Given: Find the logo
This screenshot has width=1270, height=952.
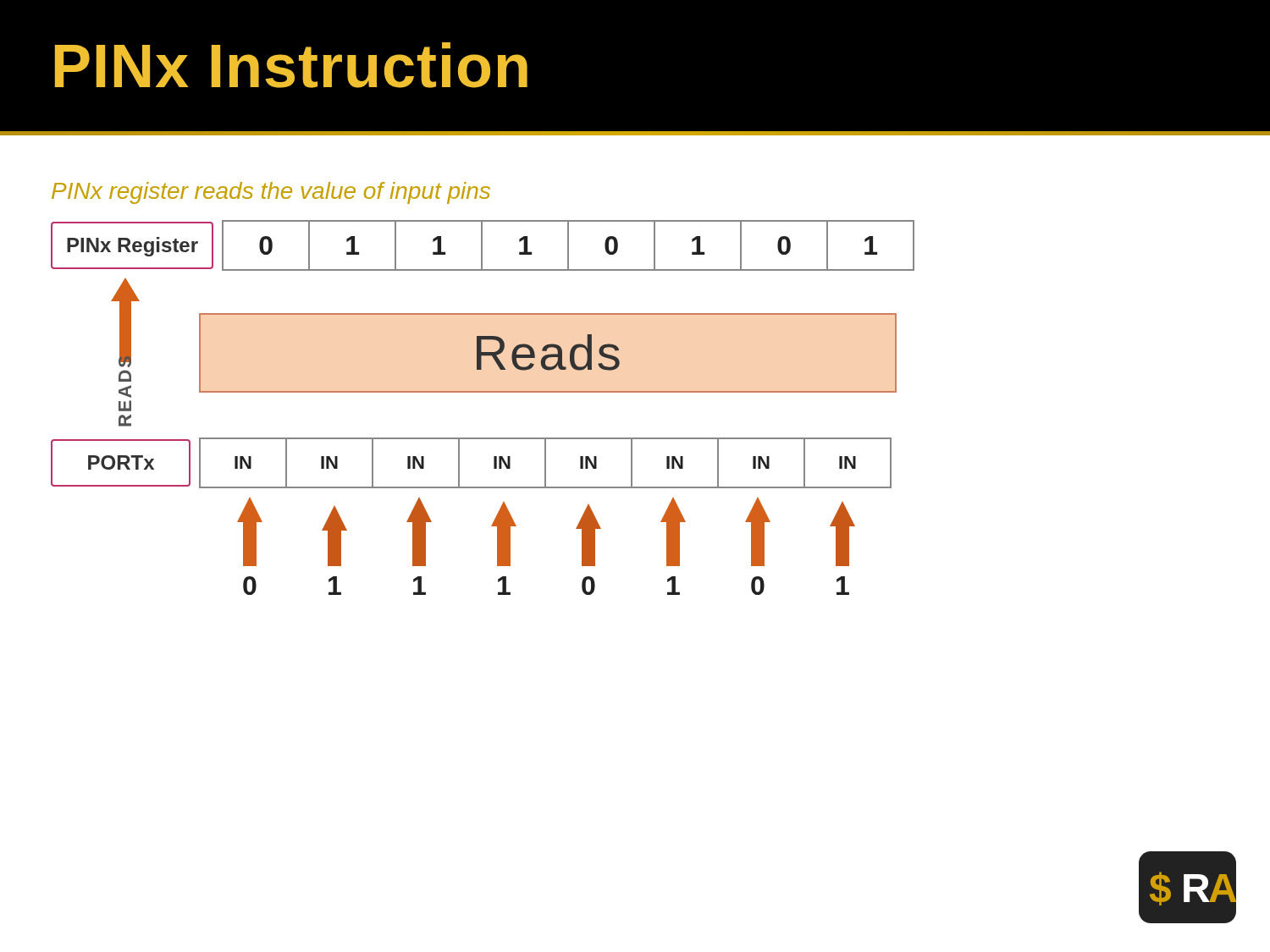Looking at the screenshot, I should pyautogui.click(x=1187, y=889).
